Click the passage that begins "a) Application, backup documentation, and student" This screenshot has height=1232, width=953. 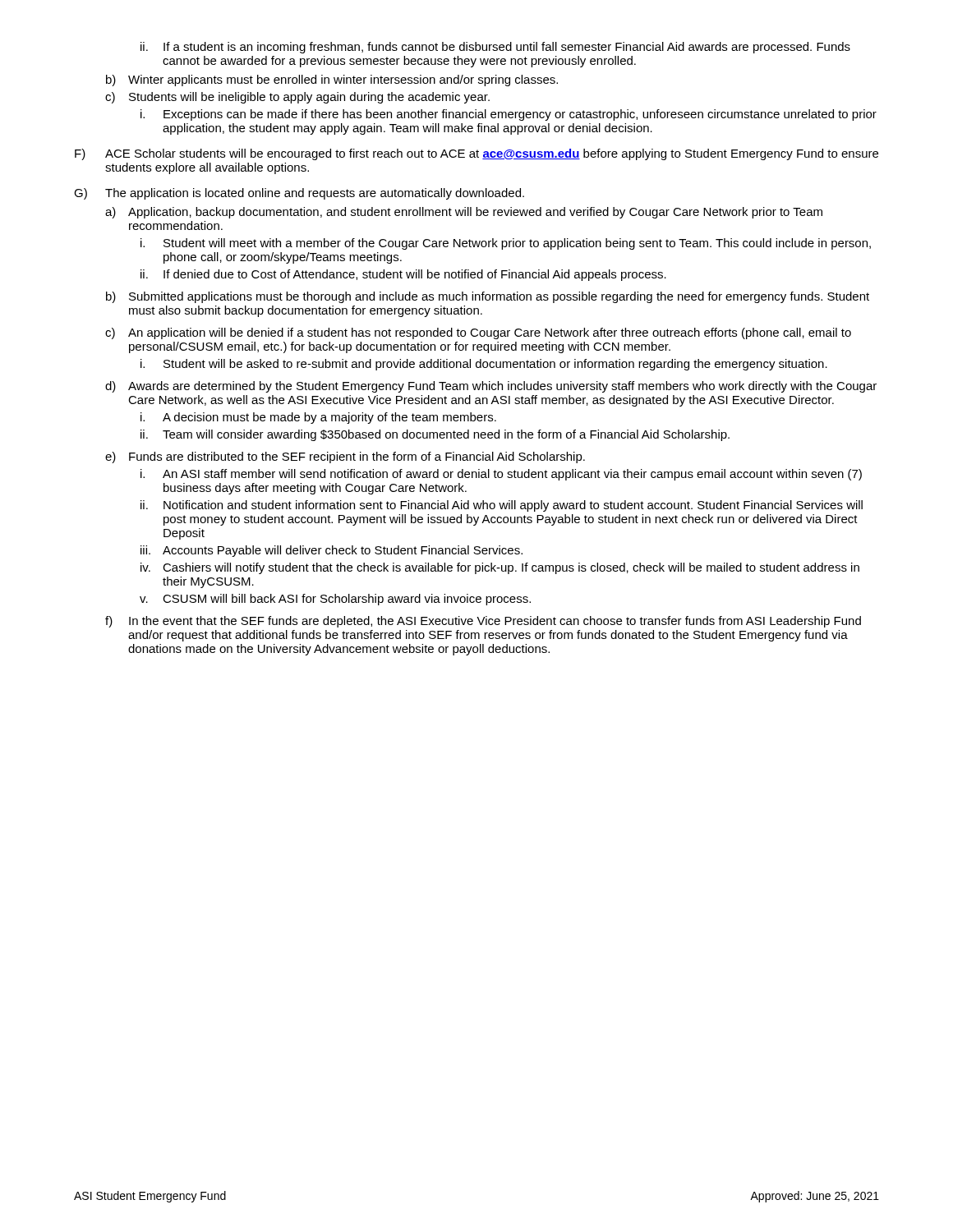click(x=492, y=218)
